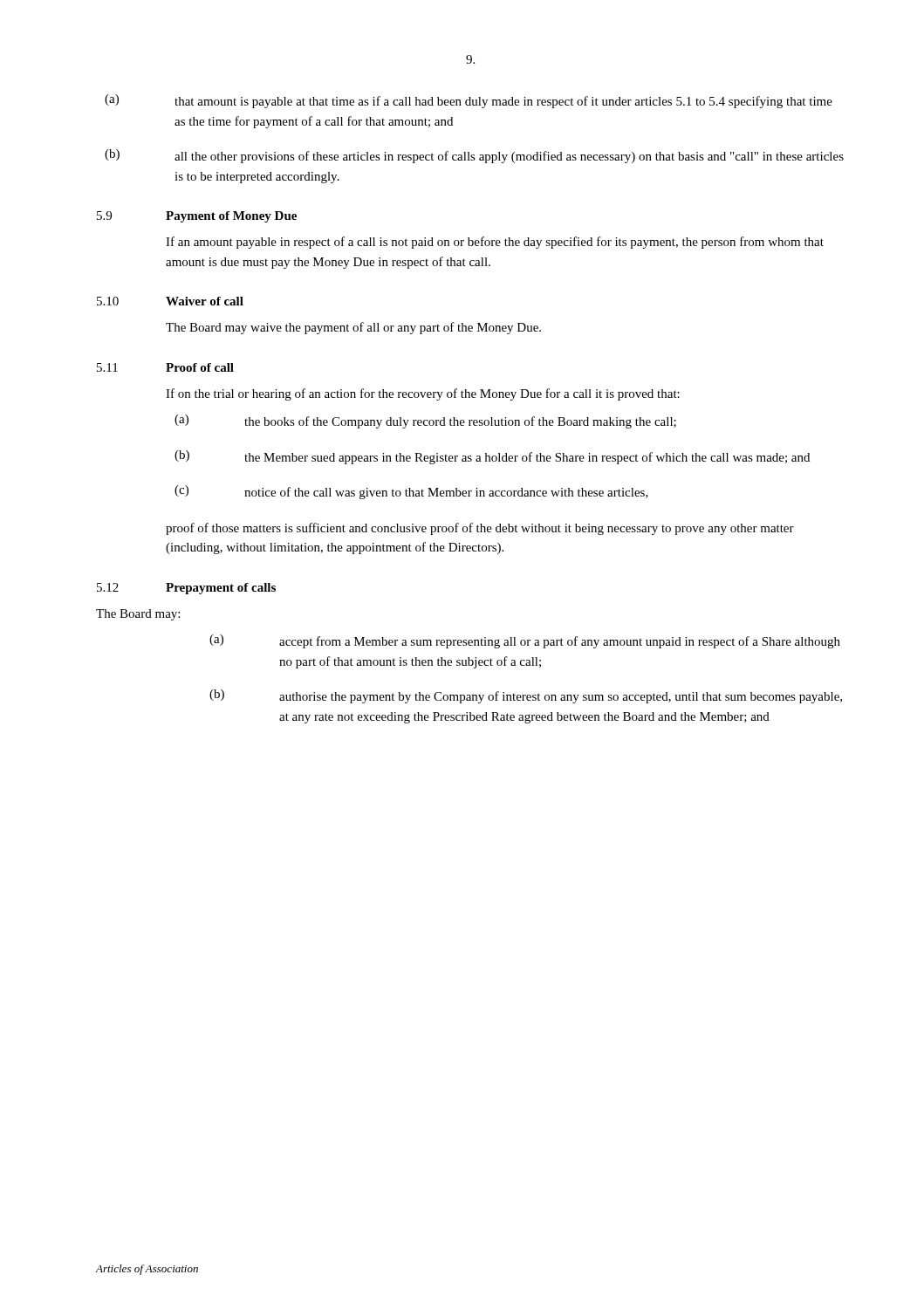Where is the passage that starts "If an amount payable"?
Viewport: 924px width, 1309px height.
coord(495,252)
